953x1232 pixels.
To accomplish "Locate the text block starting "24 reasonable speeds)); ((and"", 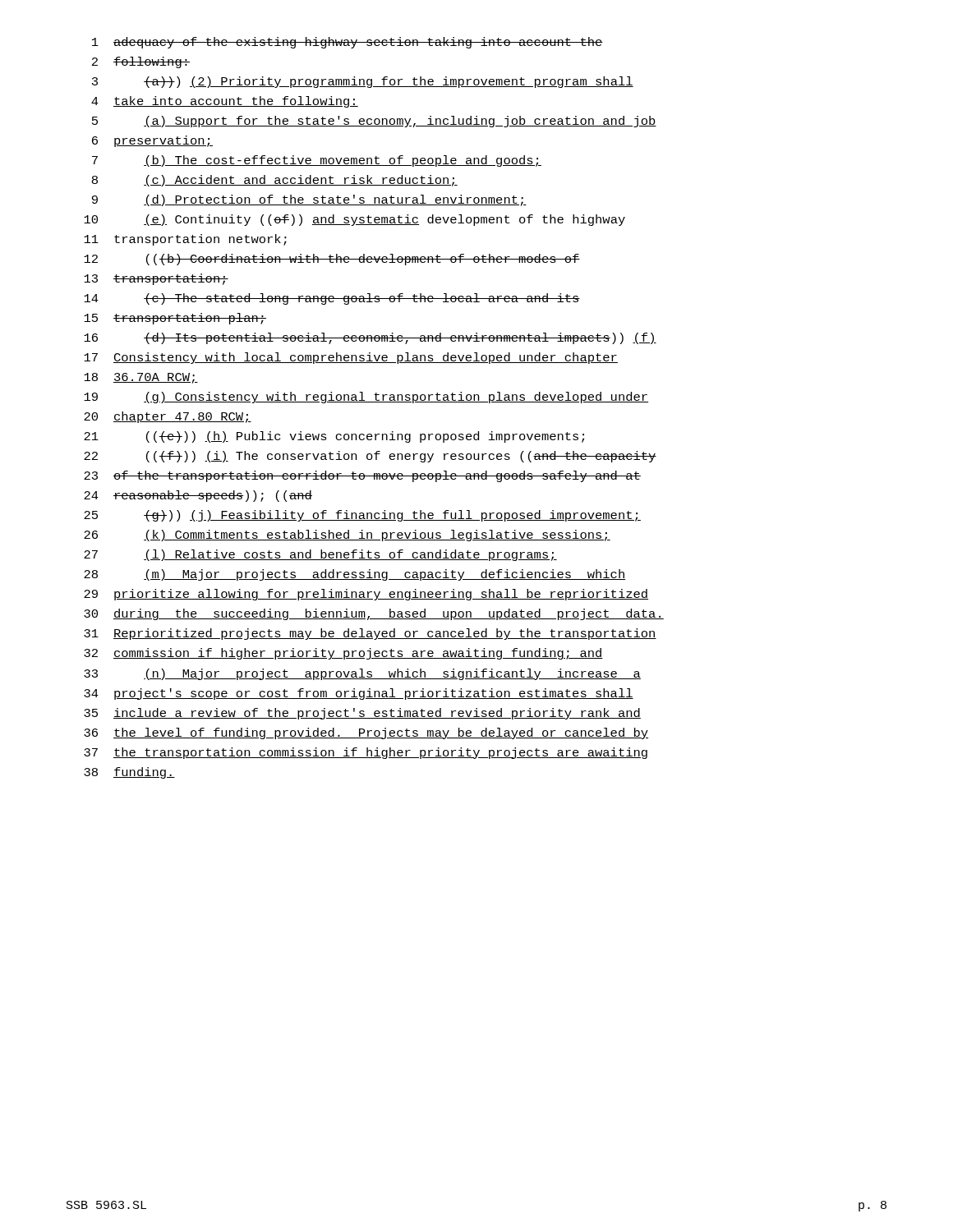I will pyautogui.click(x=198, y=496).
